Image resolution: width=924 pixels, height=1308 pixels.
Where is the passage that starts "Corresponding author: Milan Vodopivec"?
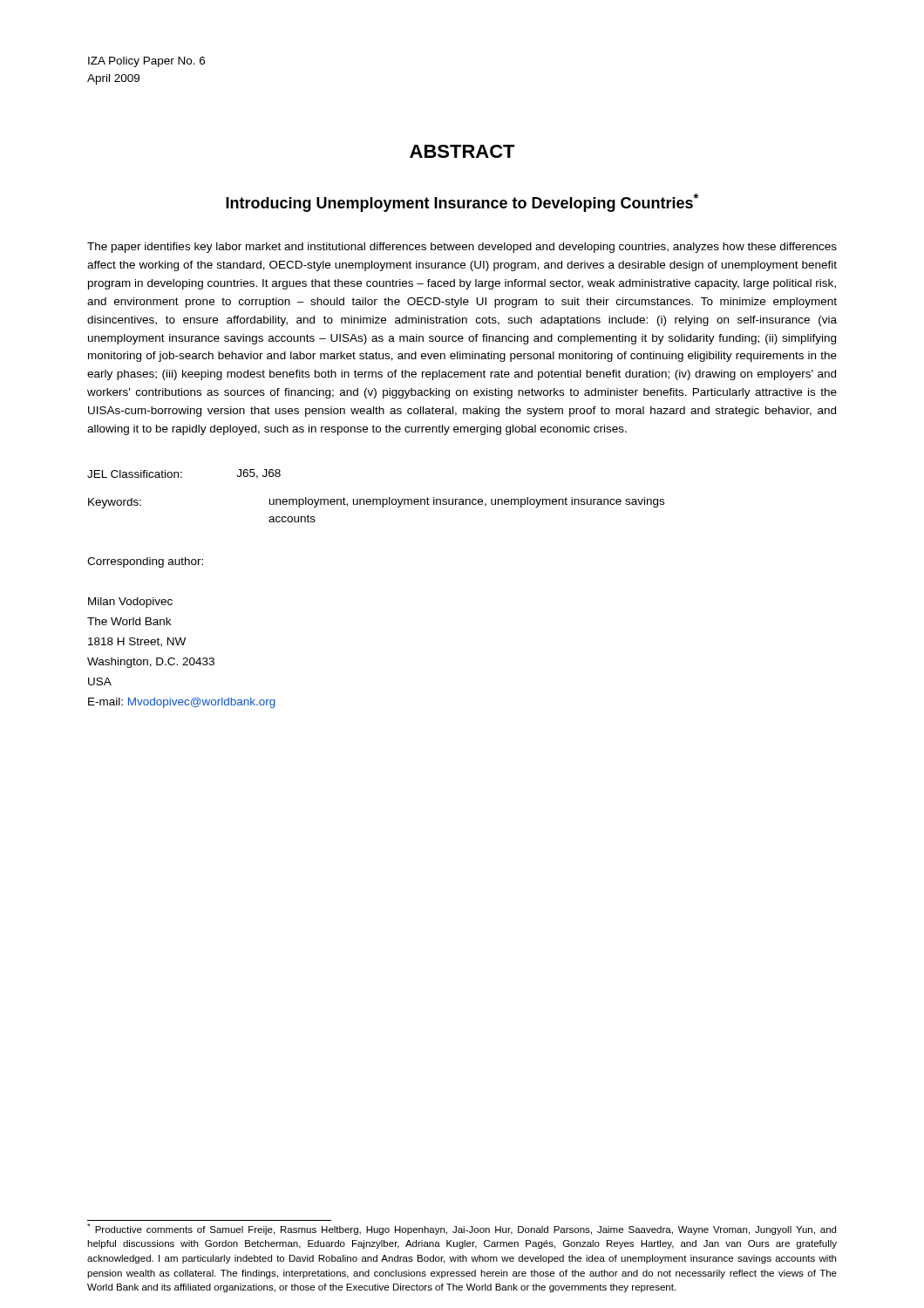pyautogui.click(x=181, y=631)
